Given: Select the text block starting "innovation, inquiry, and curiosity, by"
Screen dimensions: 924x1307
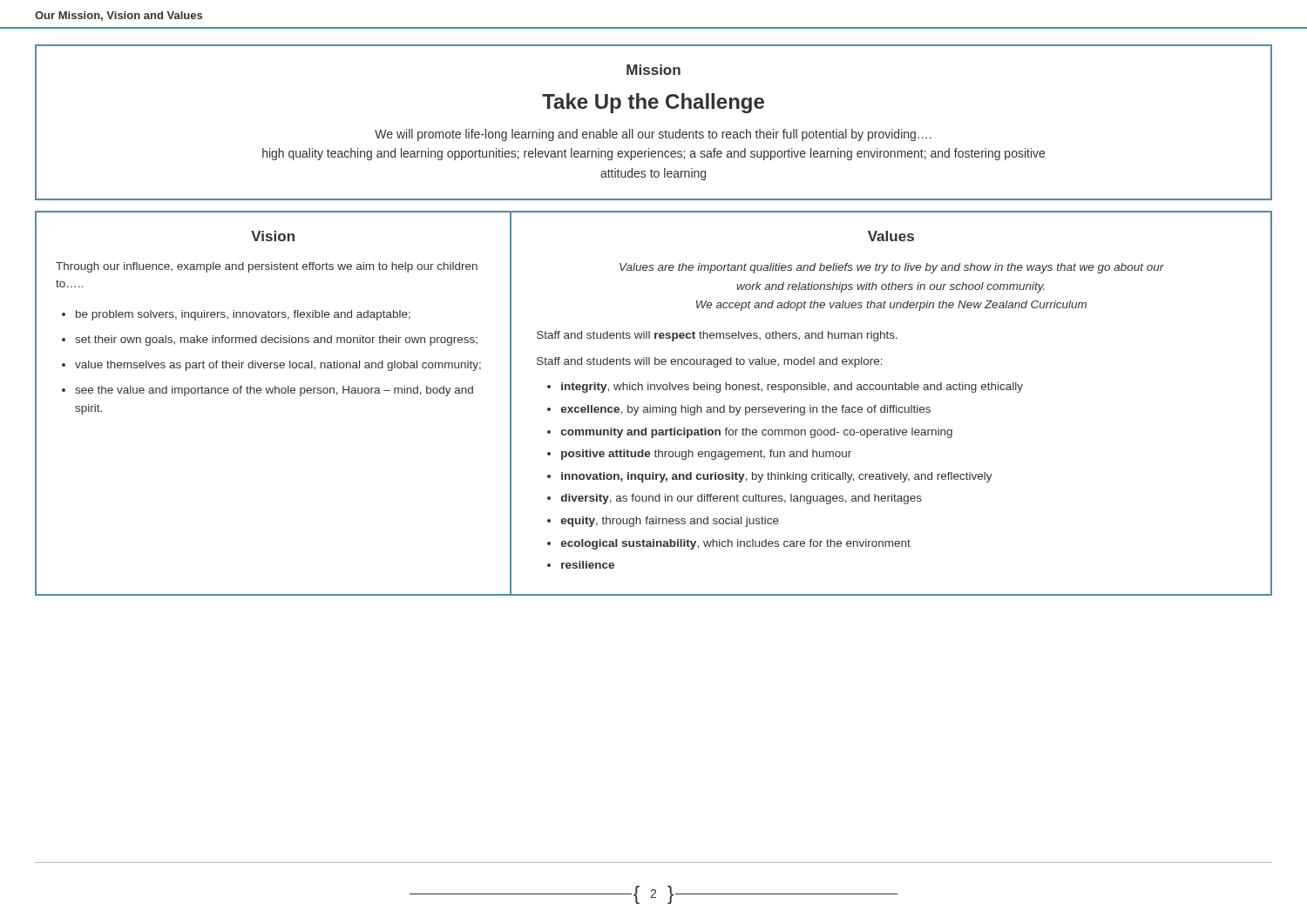Looking at the screenshot, I should [x=776, y=476].
